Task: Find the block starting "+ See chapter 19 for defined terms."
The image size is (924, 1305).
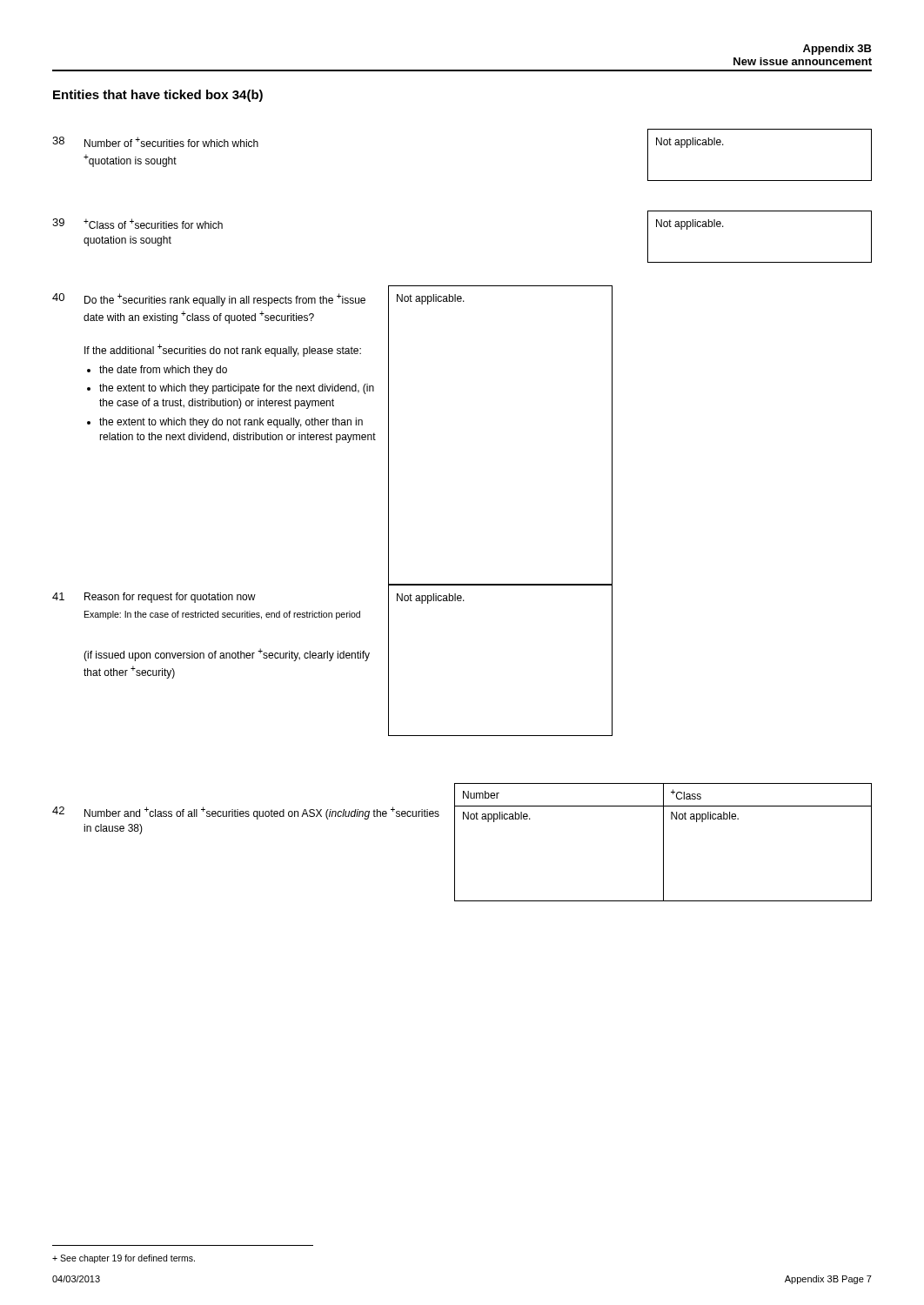Action: point(124,1258)
